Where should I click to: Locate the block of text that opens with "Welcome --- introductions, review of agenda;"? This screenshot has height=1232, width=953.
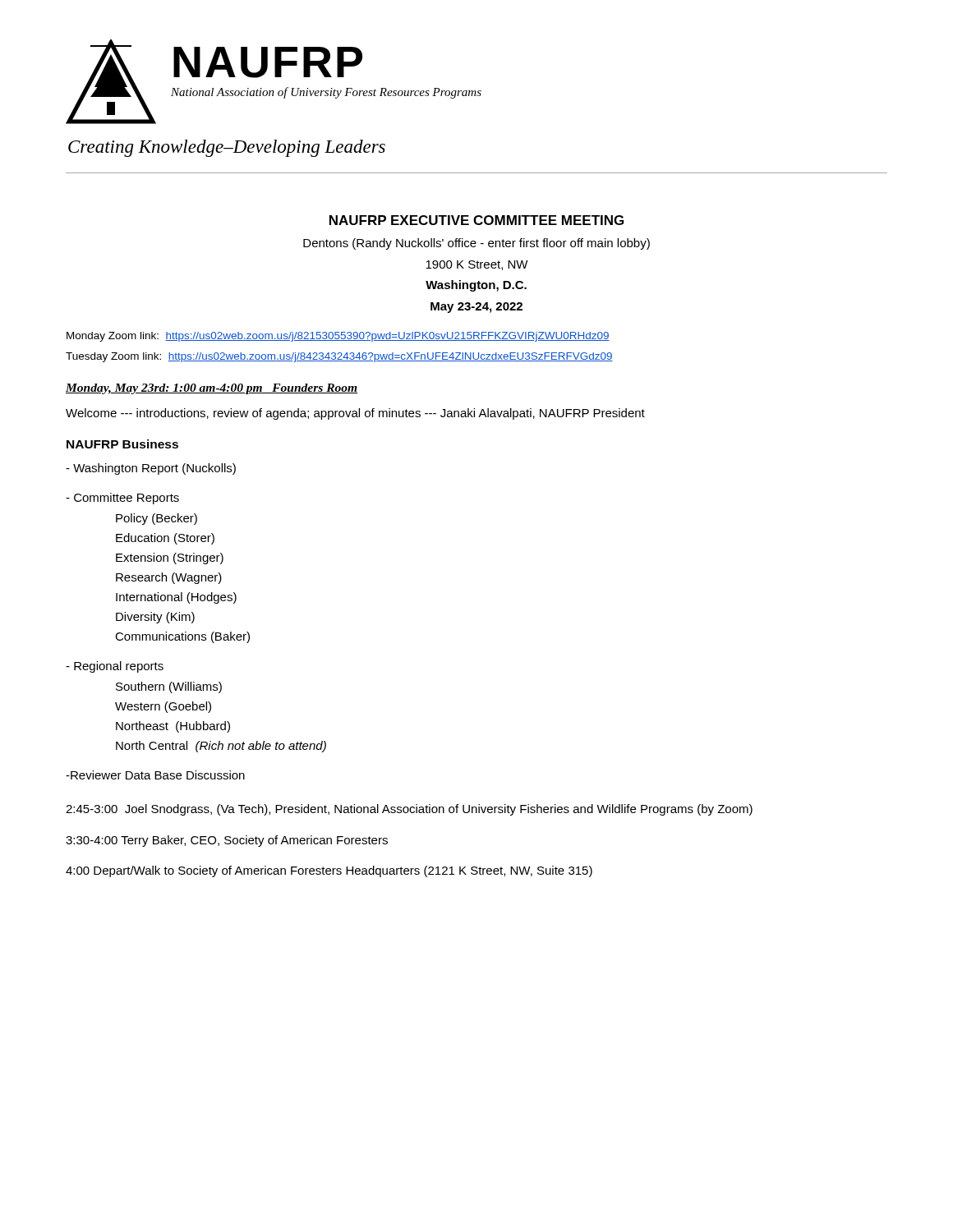355,413
